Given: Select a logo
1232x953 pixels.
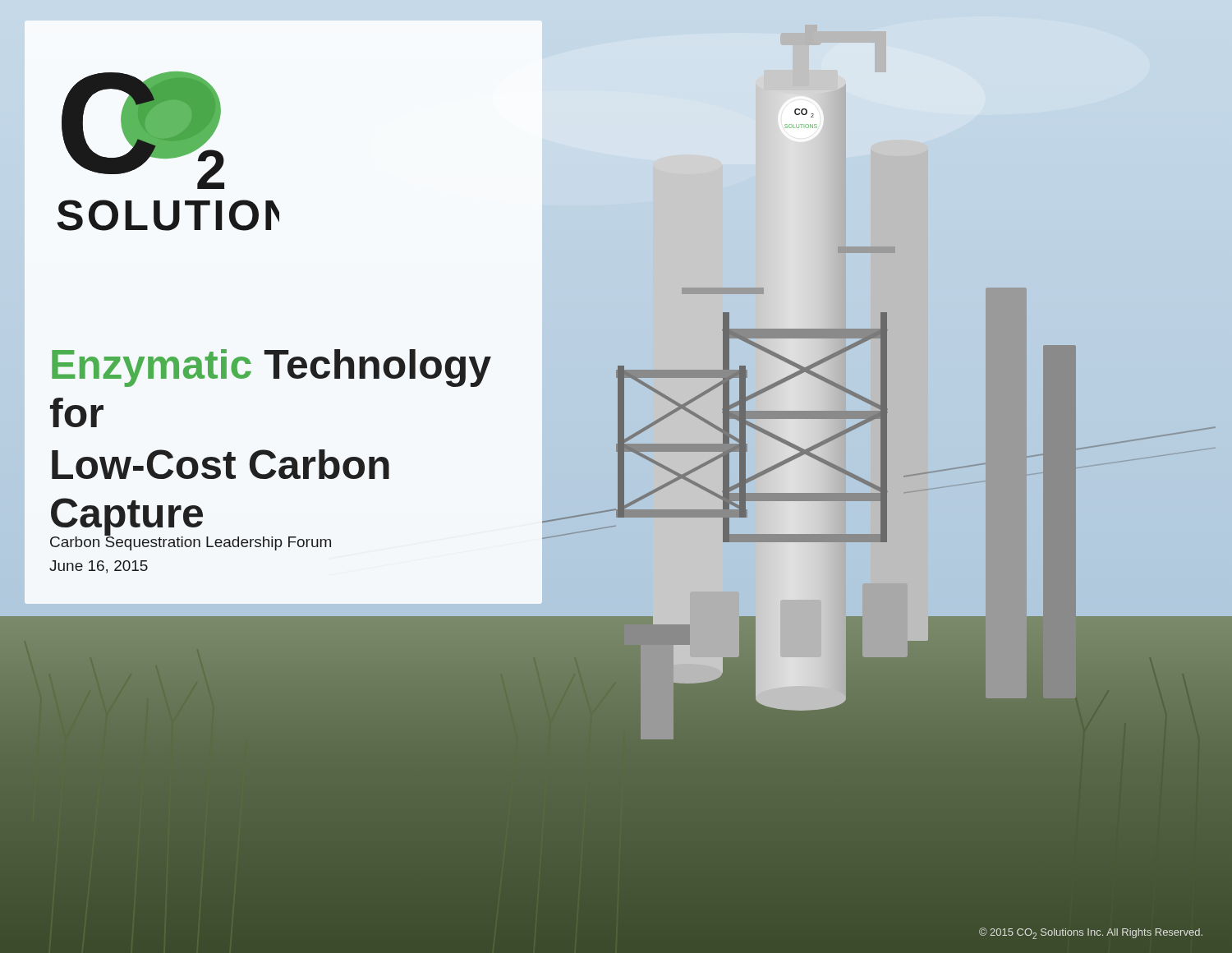Looking at the screenshot, I should click(164, 140).
